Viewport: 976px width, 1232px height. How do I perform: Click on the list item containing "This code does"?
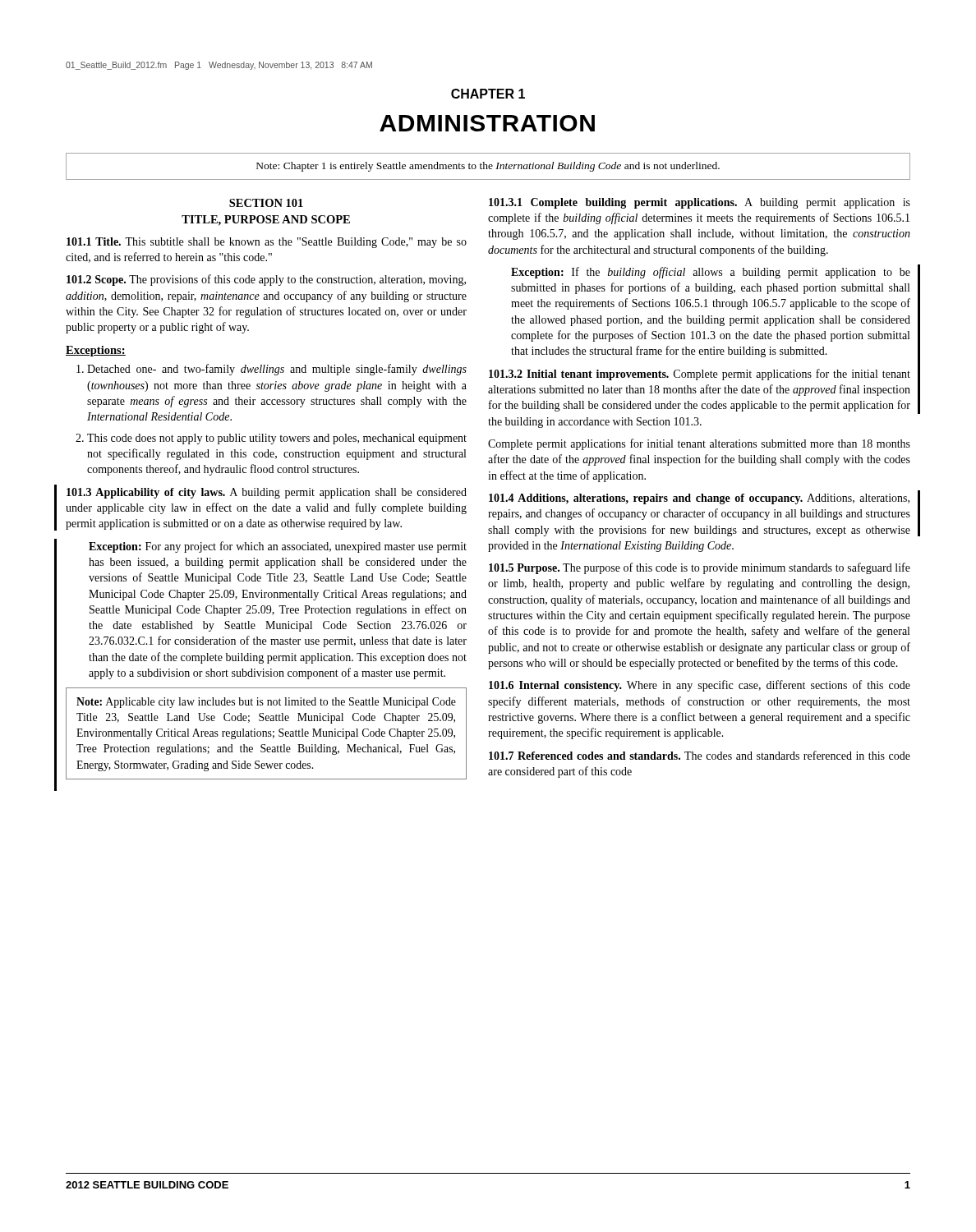pyautogui.click(x=277, y=454)
